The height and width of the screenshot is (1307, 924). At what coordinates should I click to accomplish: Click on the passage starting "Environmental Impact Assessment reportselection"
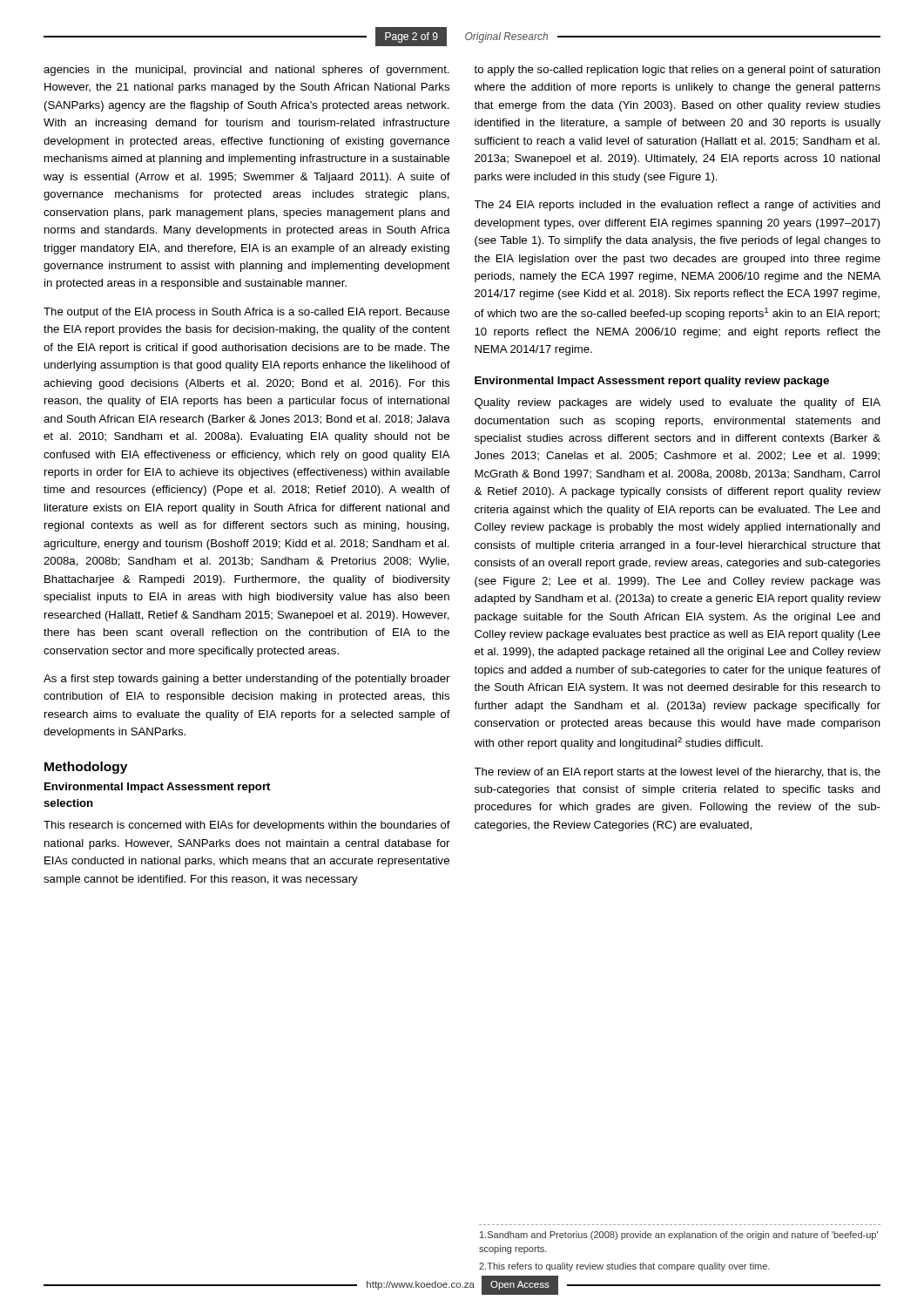point(157,795)
